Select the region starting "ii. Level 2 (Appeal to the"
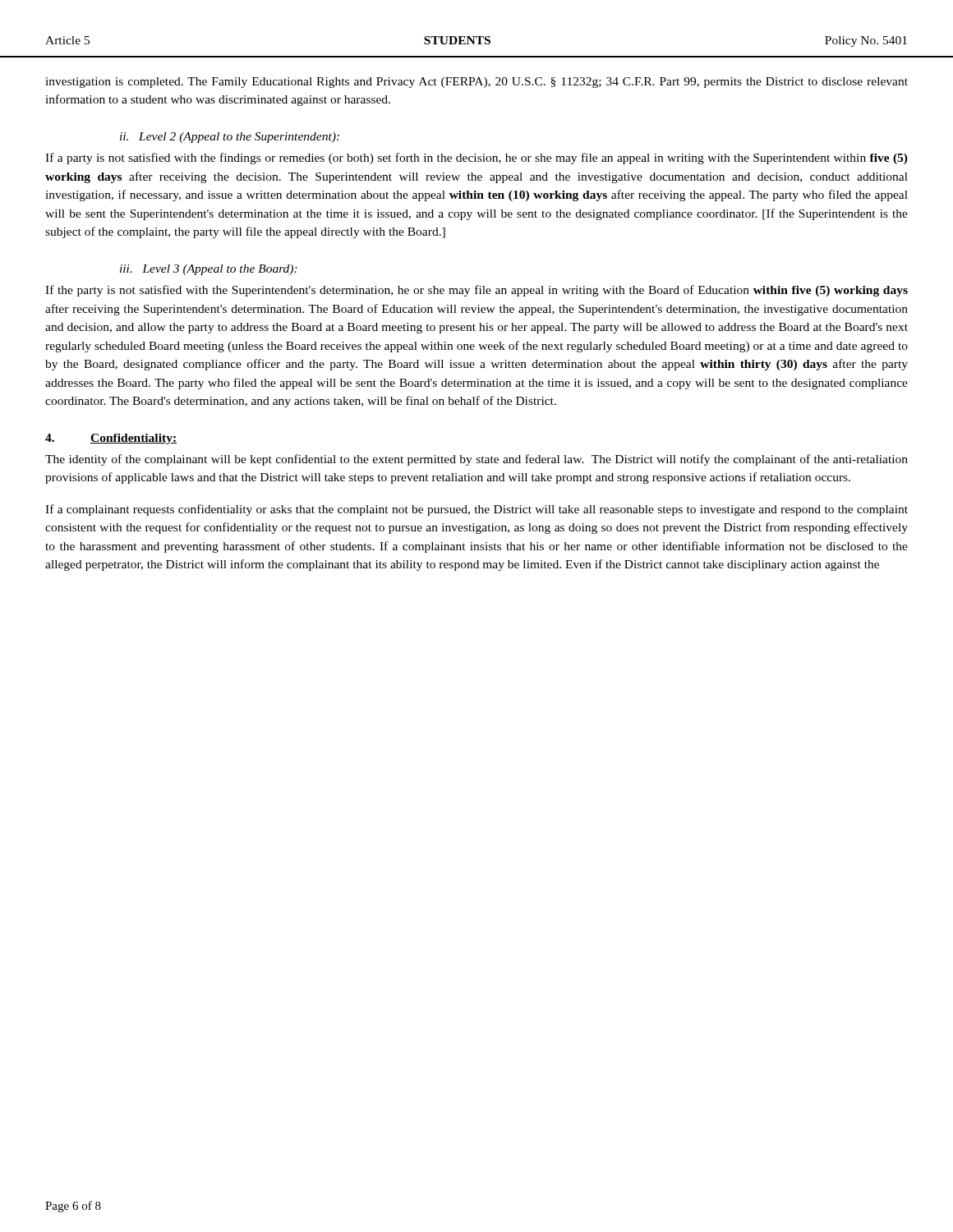The height and width of the screenshot is (1232, 953). [x=230, y=136]
